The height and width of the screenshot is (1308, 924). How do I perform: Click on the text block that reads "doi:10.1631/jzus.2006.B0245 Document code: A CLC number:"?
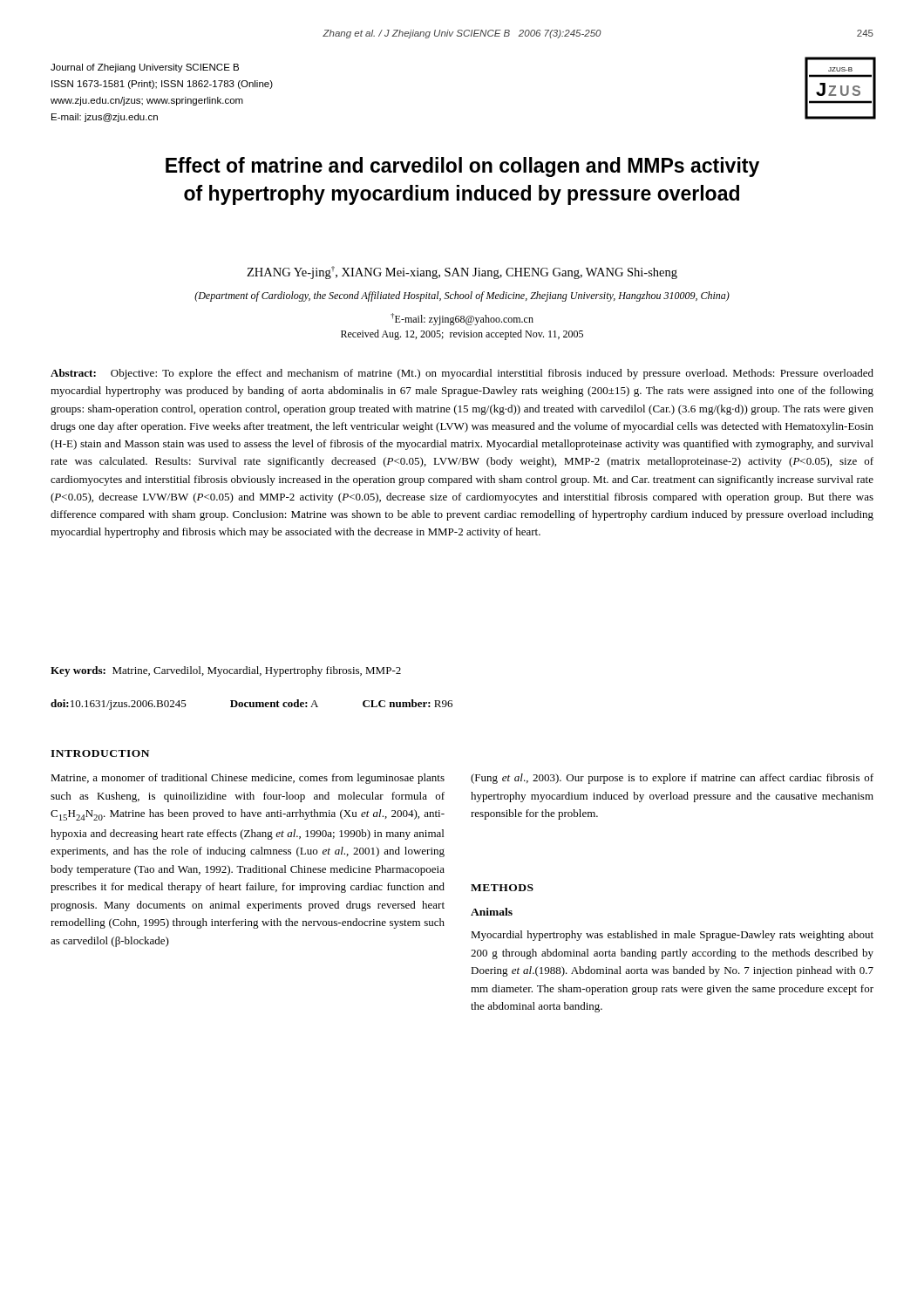point(252,704)
